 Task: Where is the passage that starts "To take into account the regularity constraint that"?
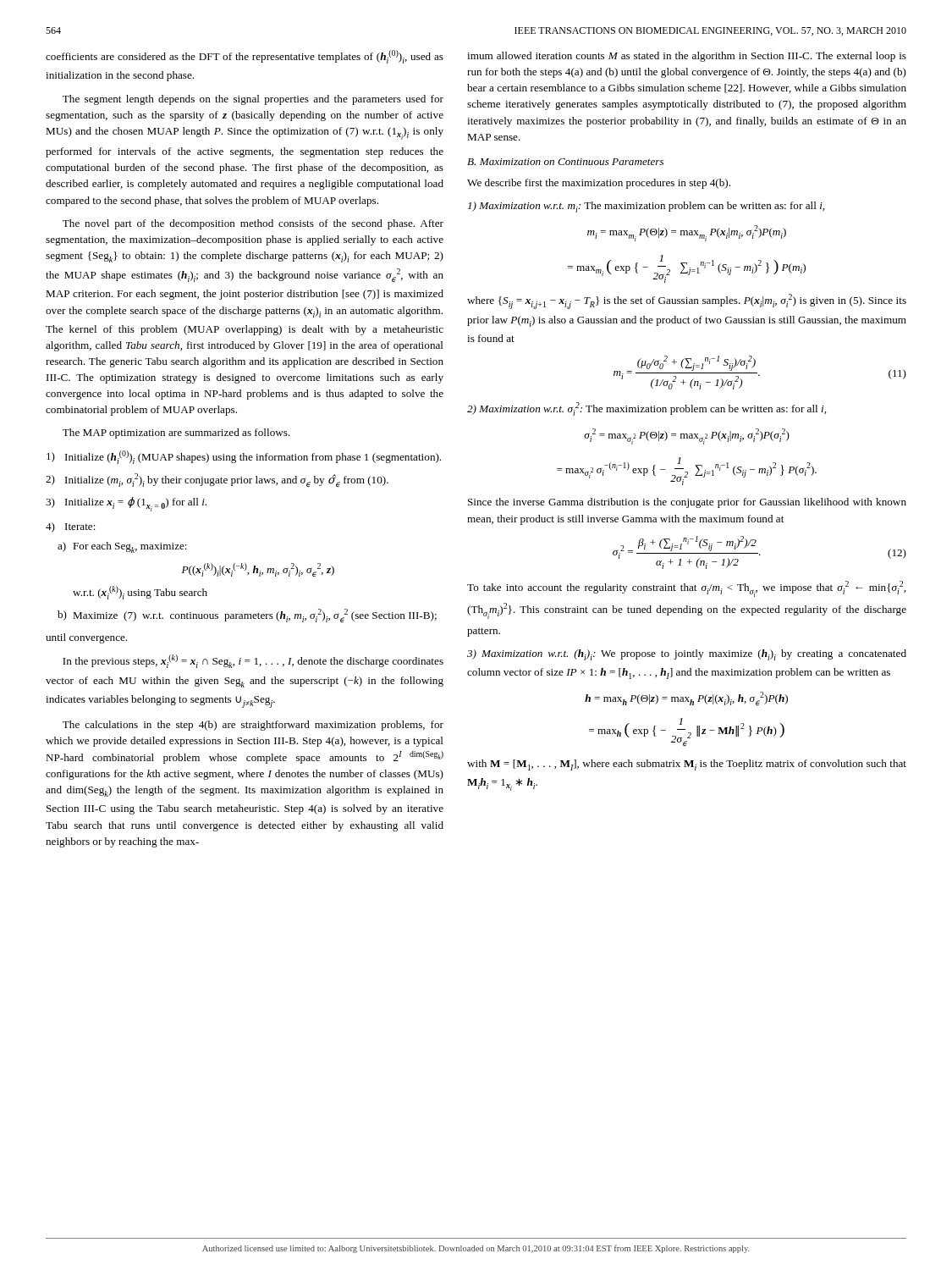tap(686, 589)
